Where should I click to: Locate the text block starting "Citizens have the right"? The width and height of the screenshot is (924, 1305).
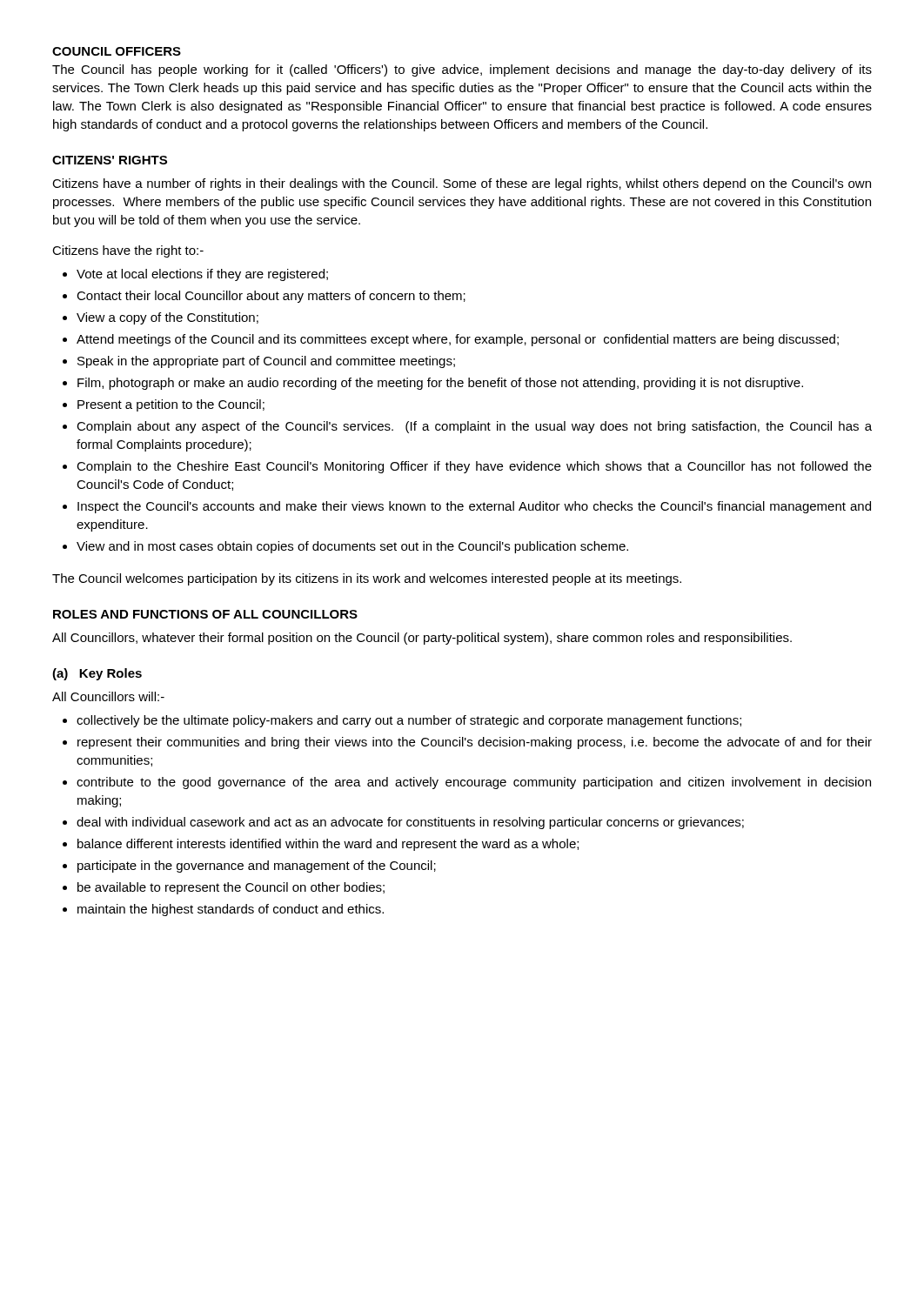pos(128,250)
